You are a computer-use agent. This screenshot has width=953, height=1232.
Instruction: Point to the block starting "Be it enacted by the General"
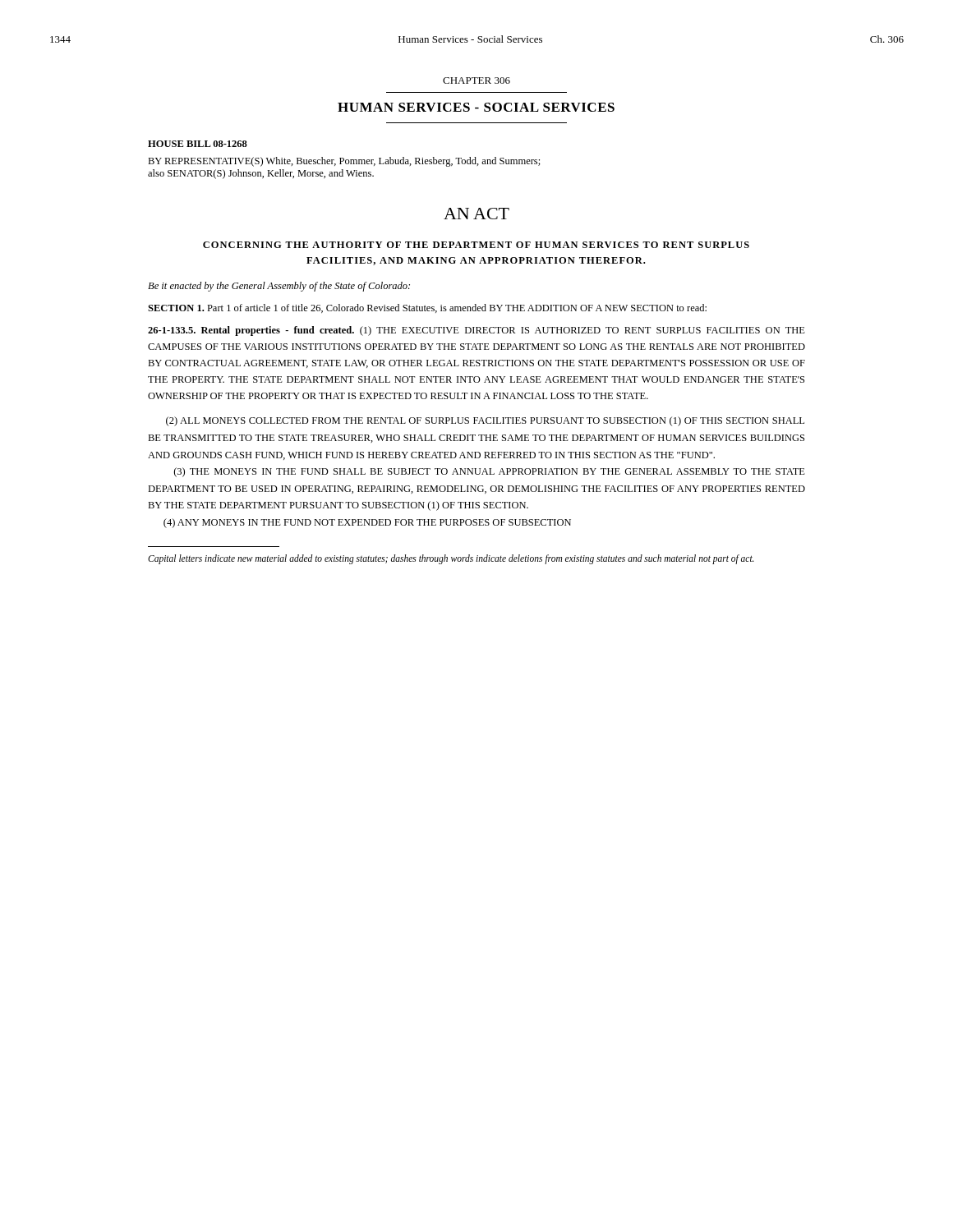[x=279, y=285]
